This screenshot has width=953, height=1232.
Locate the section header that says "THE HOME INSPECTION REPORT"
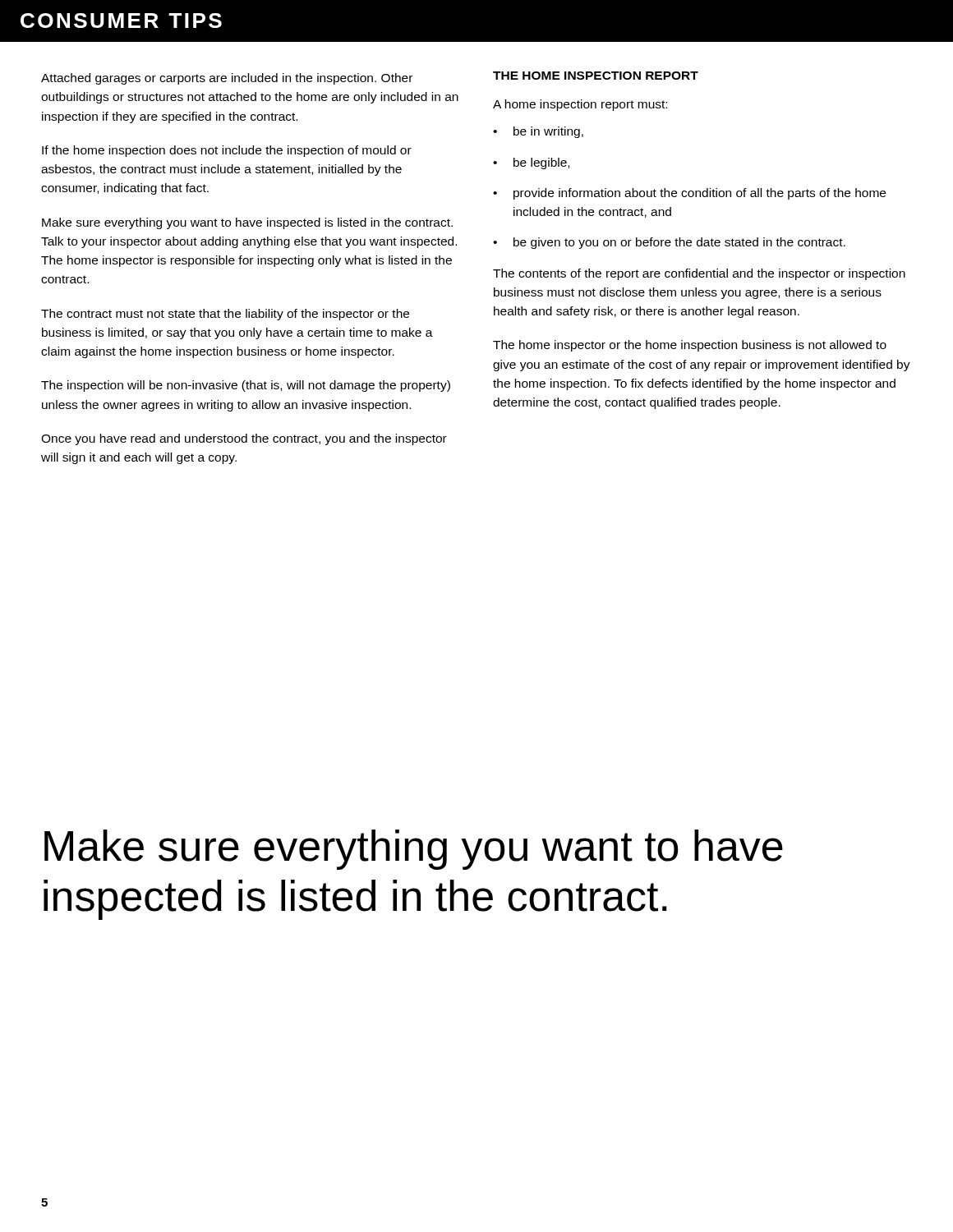pyautogui.click(x=595, y=75)
